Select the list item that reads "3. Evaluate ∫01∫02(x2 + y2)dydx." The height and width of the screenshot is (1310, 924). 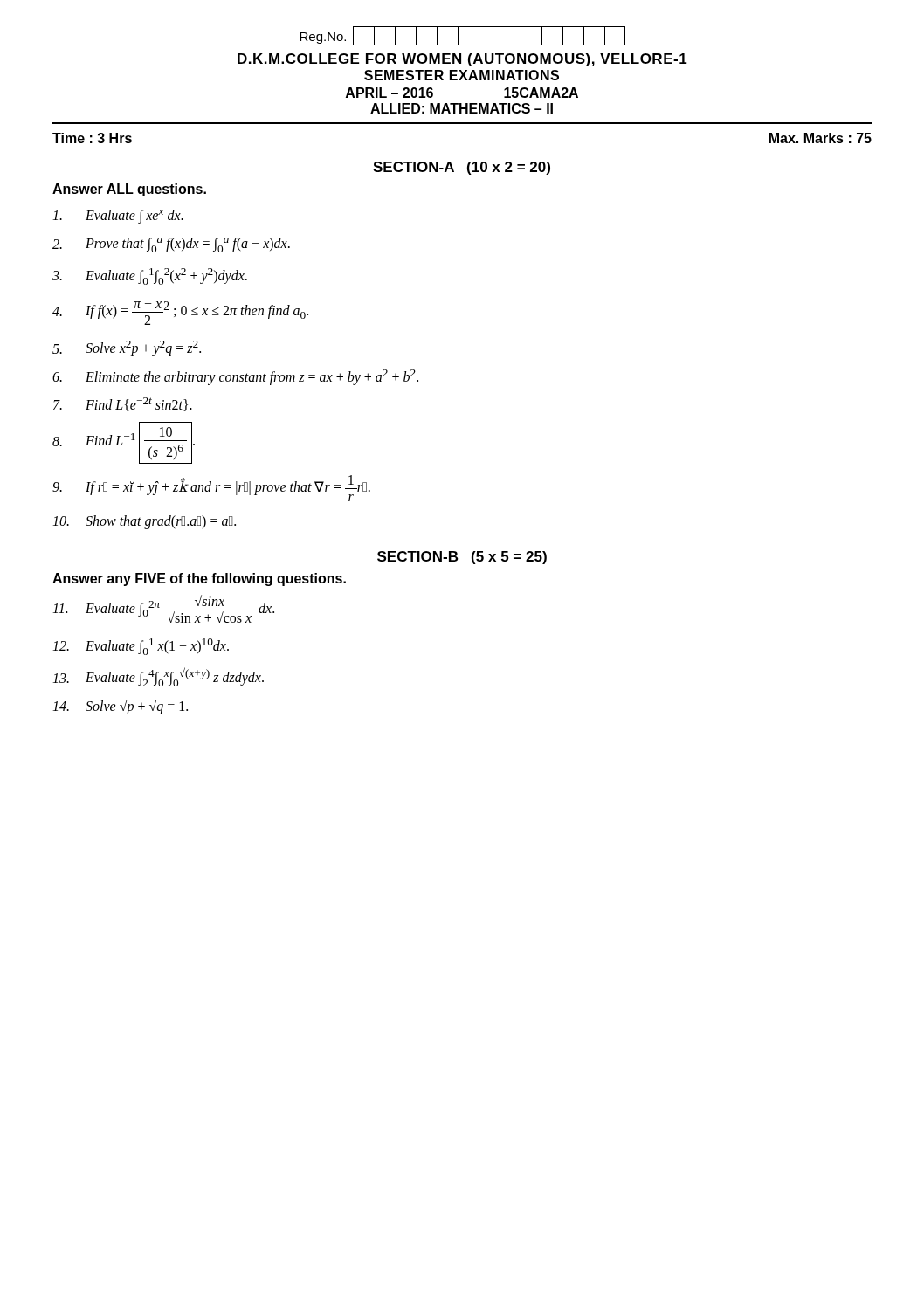tap(150, 276)
